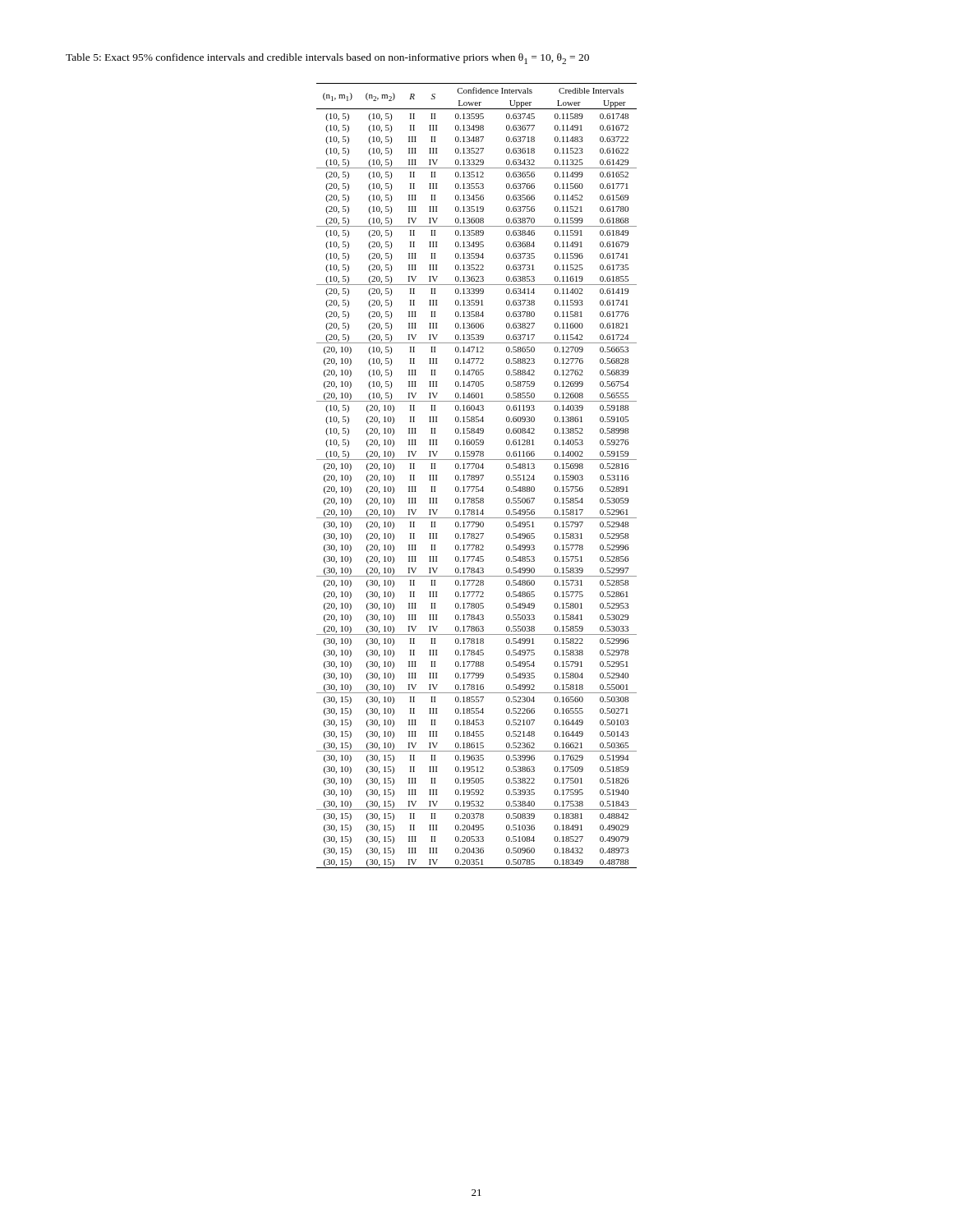Locate a table

(476, 476)
